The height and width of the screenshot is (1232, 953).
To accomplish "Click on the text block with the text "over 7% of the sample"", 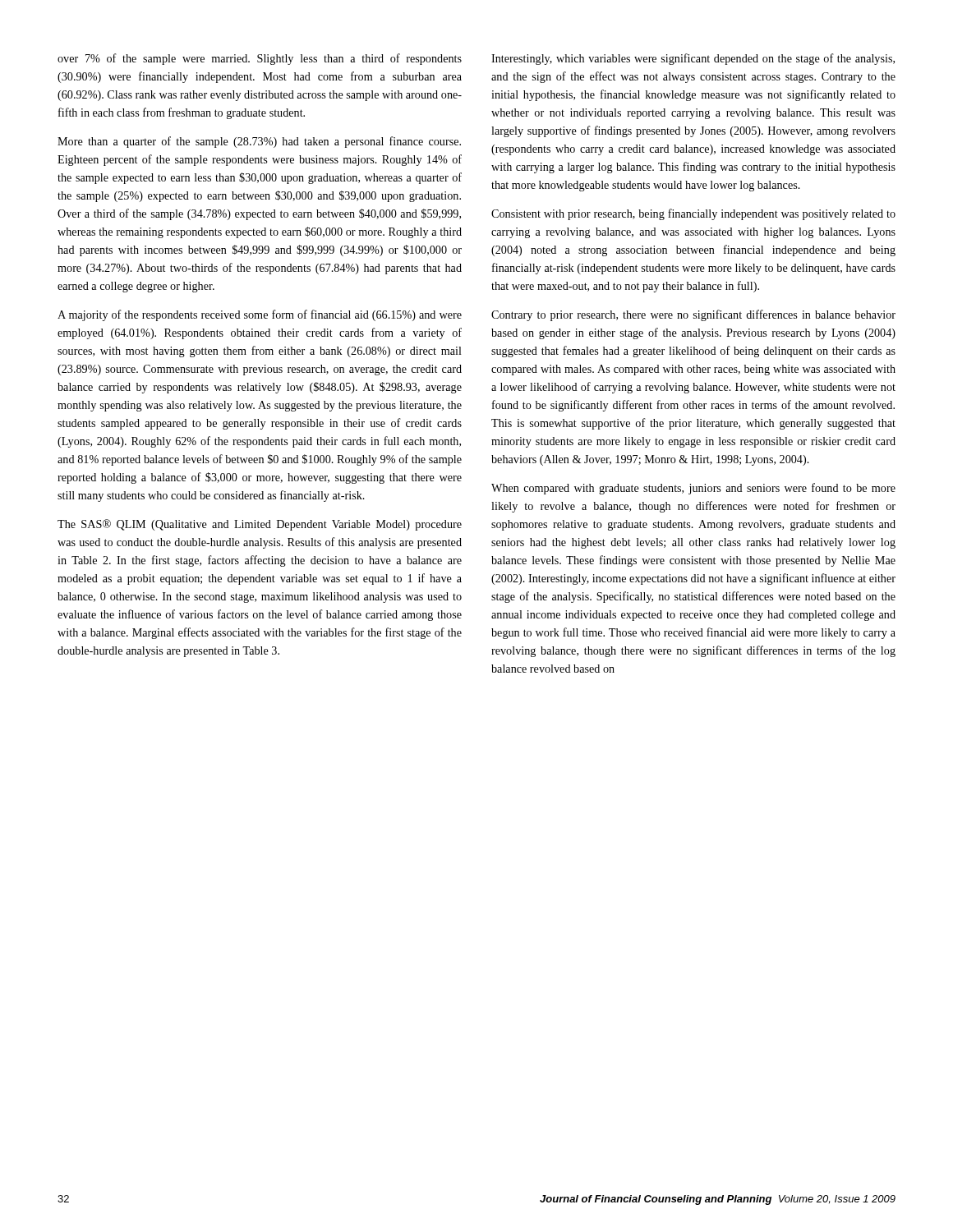I will [260, 354].
